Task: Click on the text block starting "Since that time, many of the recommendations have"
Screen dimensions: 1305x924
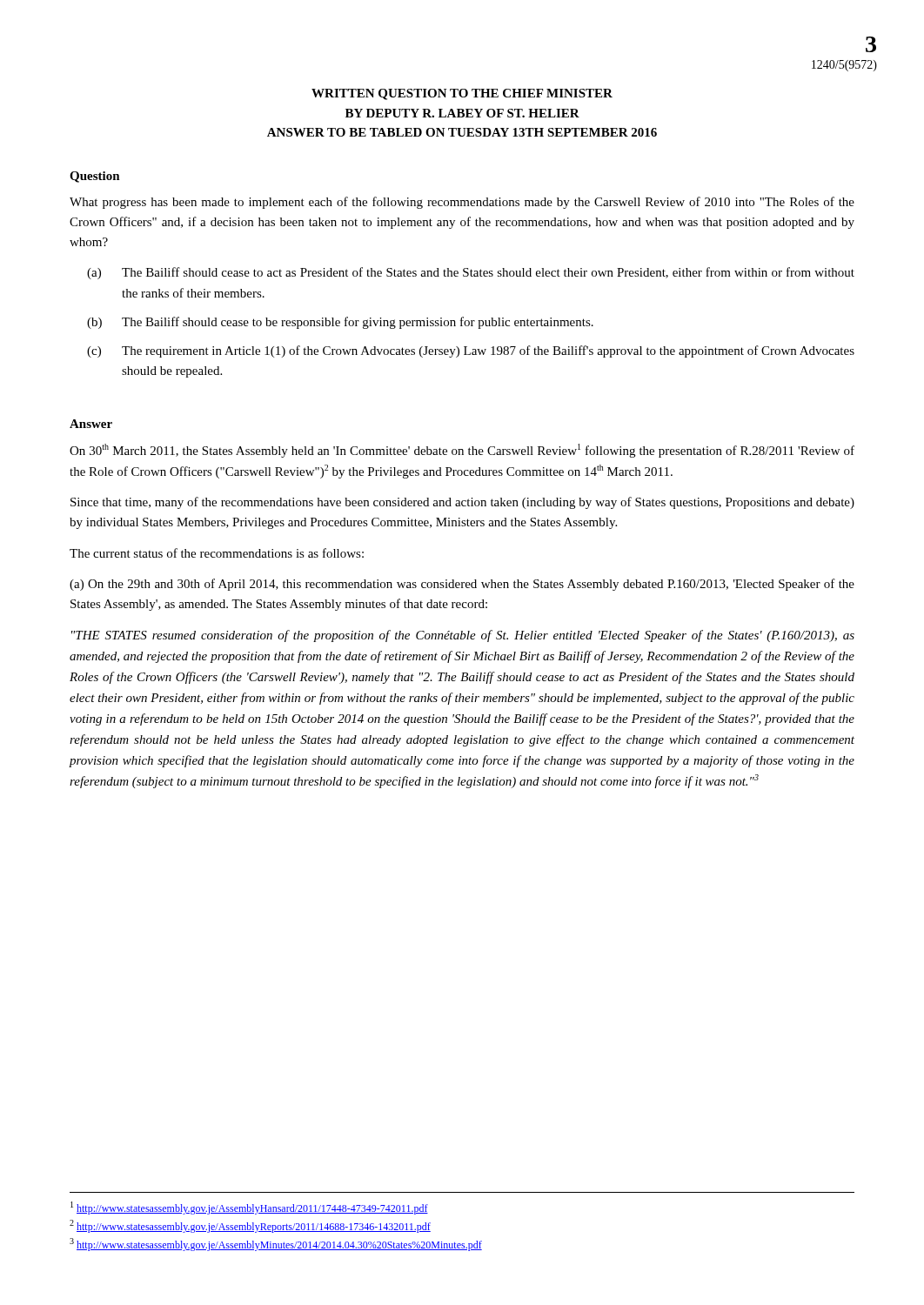Action: coord(462,512)
